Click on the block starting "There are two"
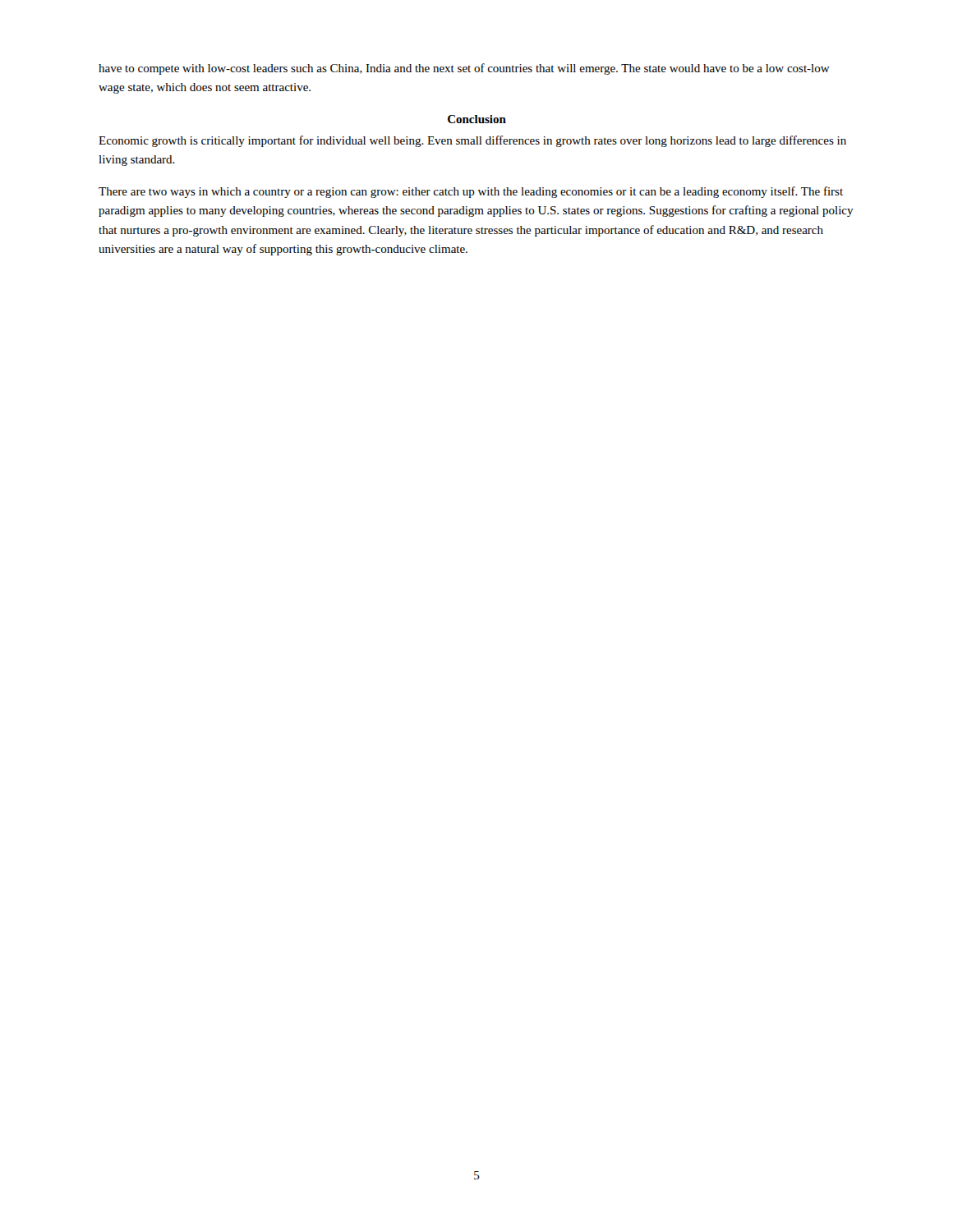This screenshot has height=1232, width=953. coord(476,221)
